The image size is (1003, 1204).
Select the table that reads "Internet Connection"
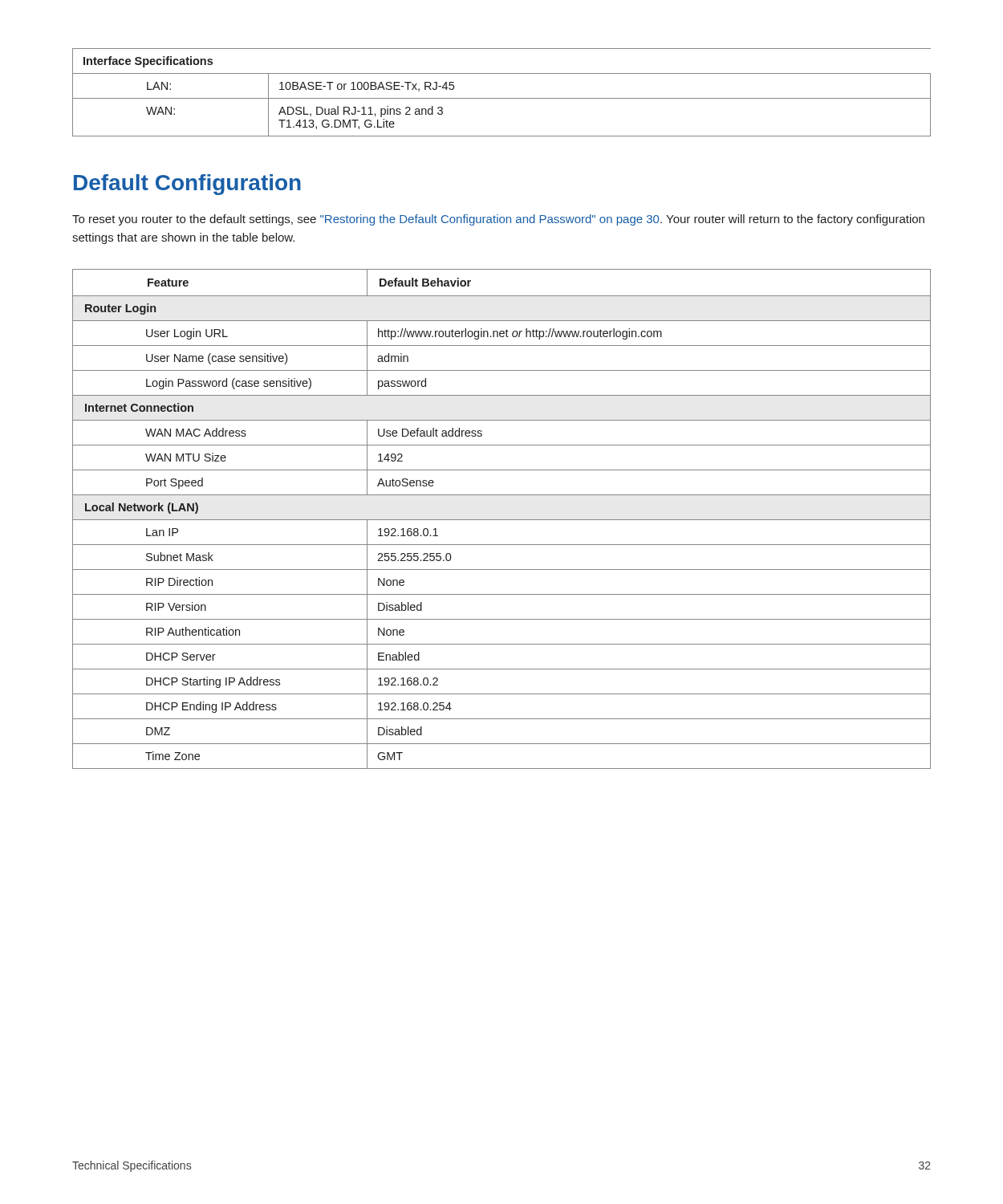501,519
